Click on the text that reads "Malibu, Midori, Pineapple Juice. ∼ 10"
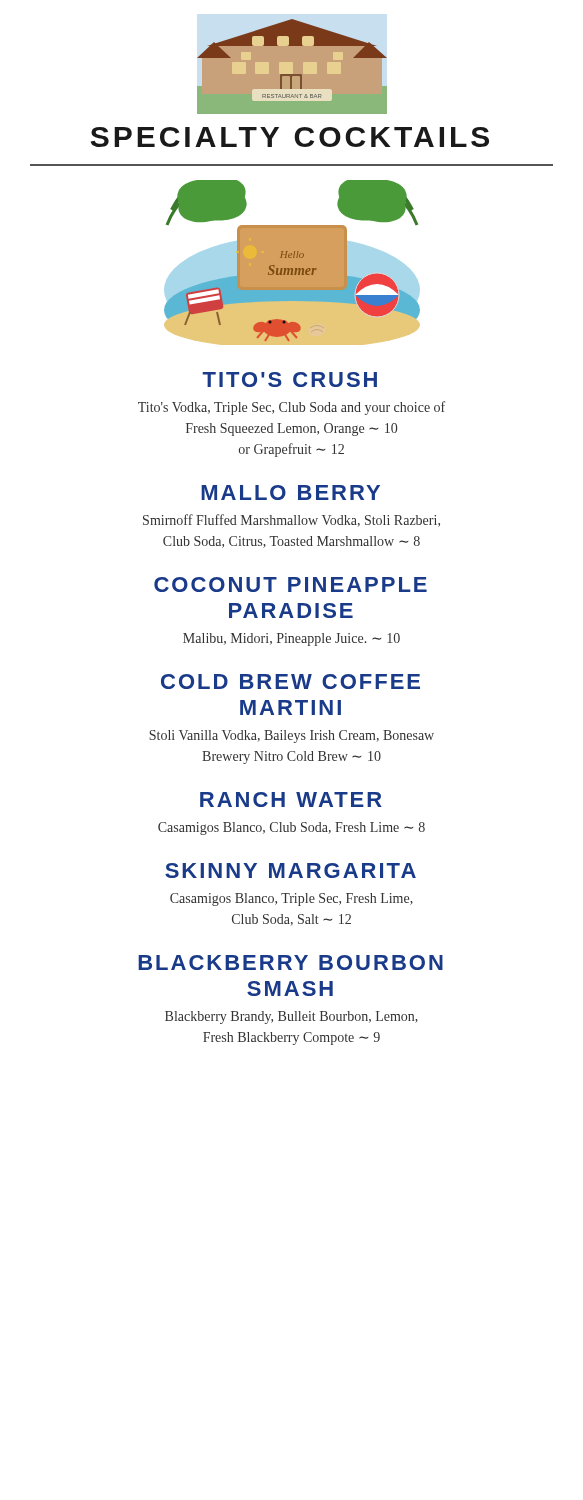The height and width of the screenshot is (1500, 583). coord(292,639)
